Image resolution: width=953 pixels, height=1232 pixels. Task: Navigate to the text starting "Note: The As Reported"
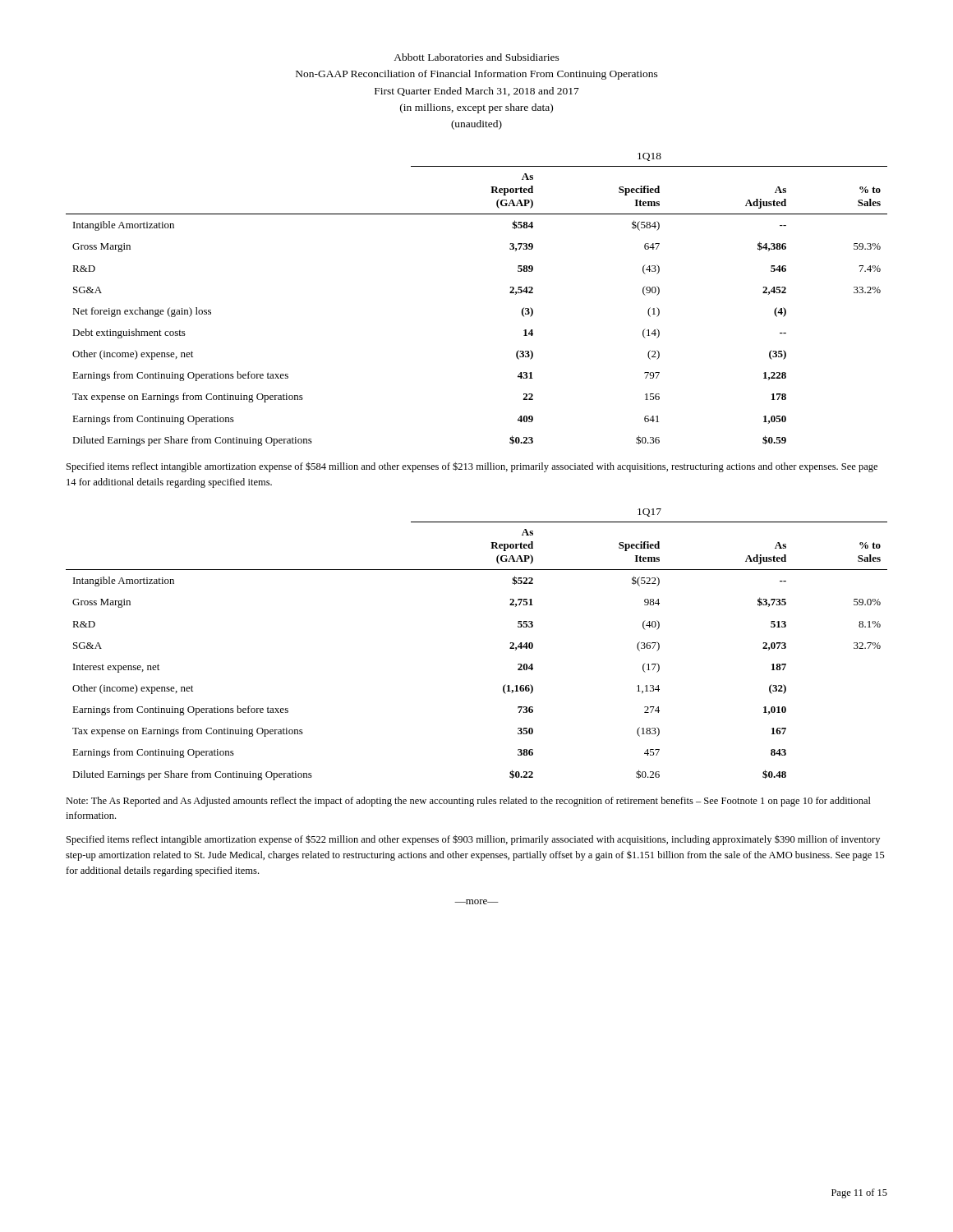pyautogui.click(x=468, y=808)
